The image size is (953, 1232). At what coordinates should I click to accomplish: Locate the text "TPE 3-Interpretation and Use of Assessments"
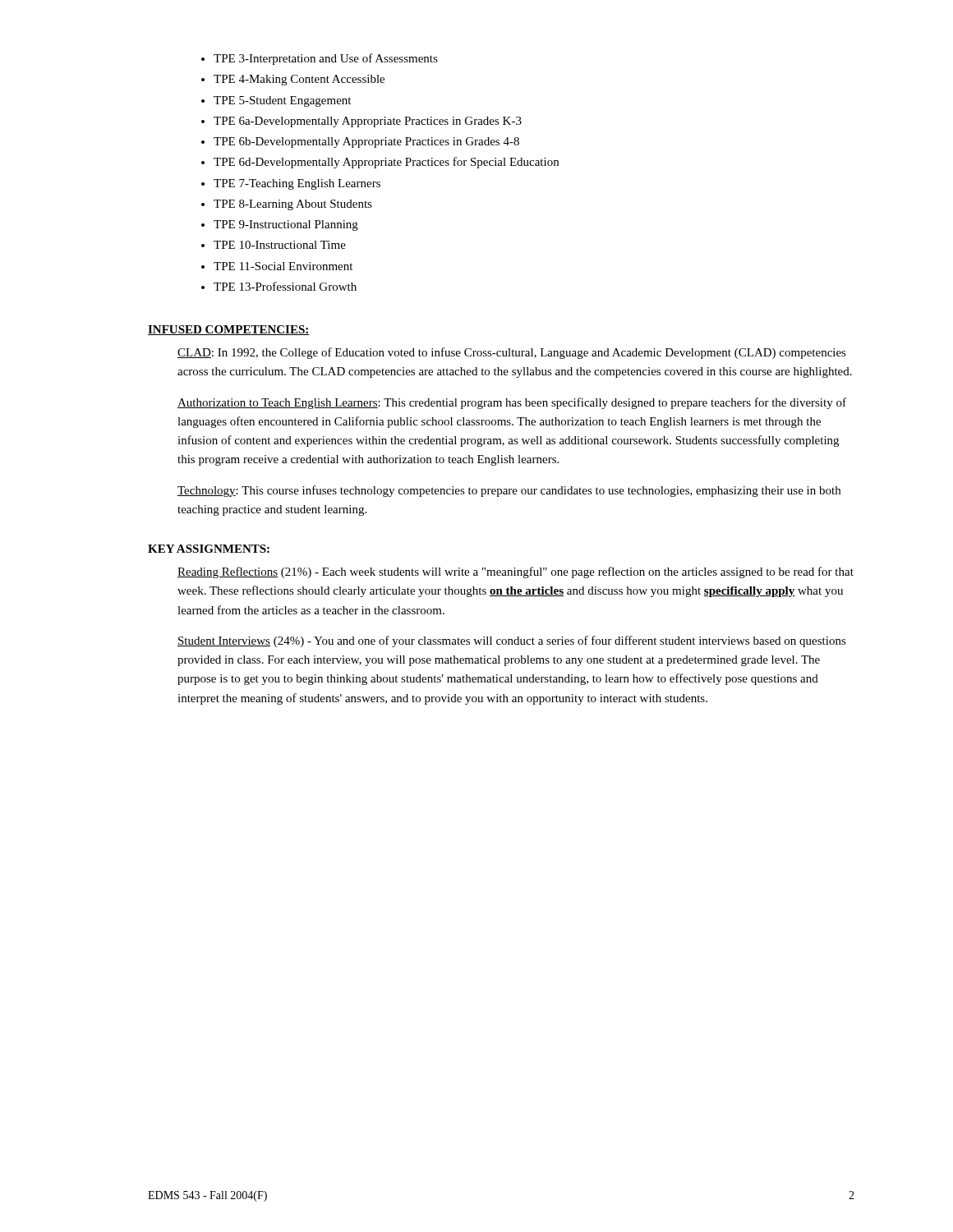[326, 58]
